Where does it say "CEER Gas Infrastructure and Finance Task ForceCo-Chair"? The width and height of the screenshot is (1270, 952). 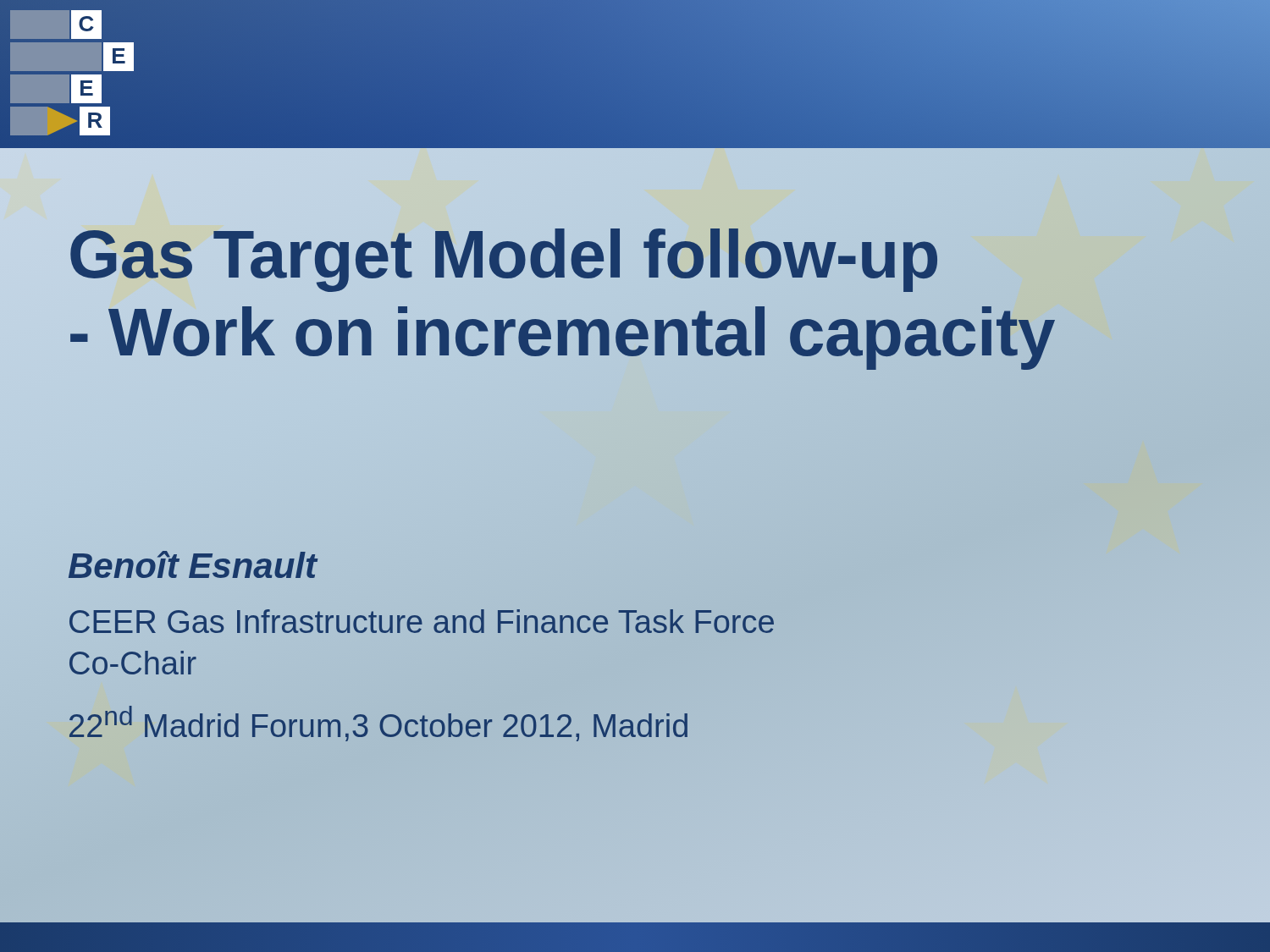(x=421, y=643)
